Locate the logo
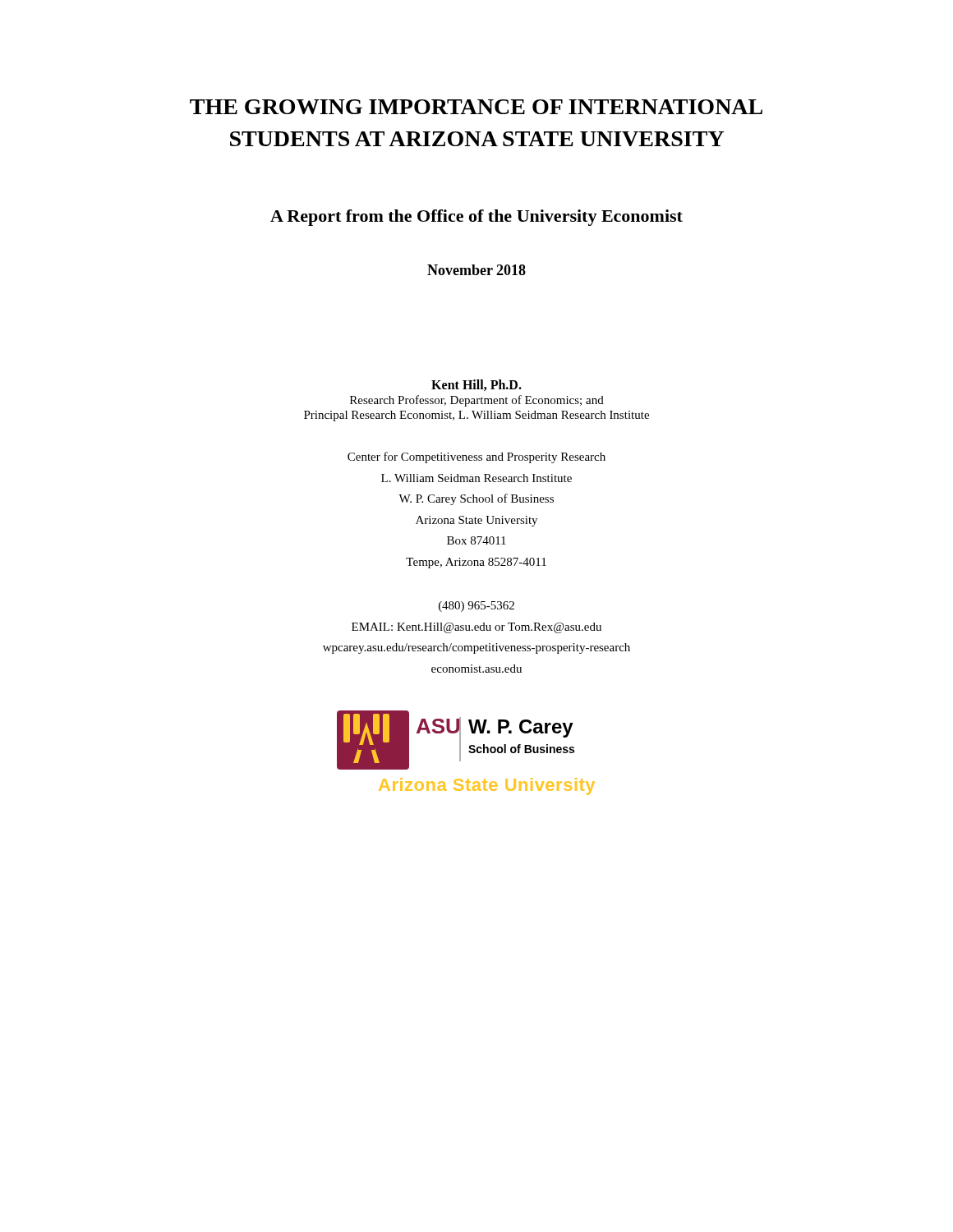This screenshot has height=1232, width=953. pyautogui.click(x=476, y=757)
